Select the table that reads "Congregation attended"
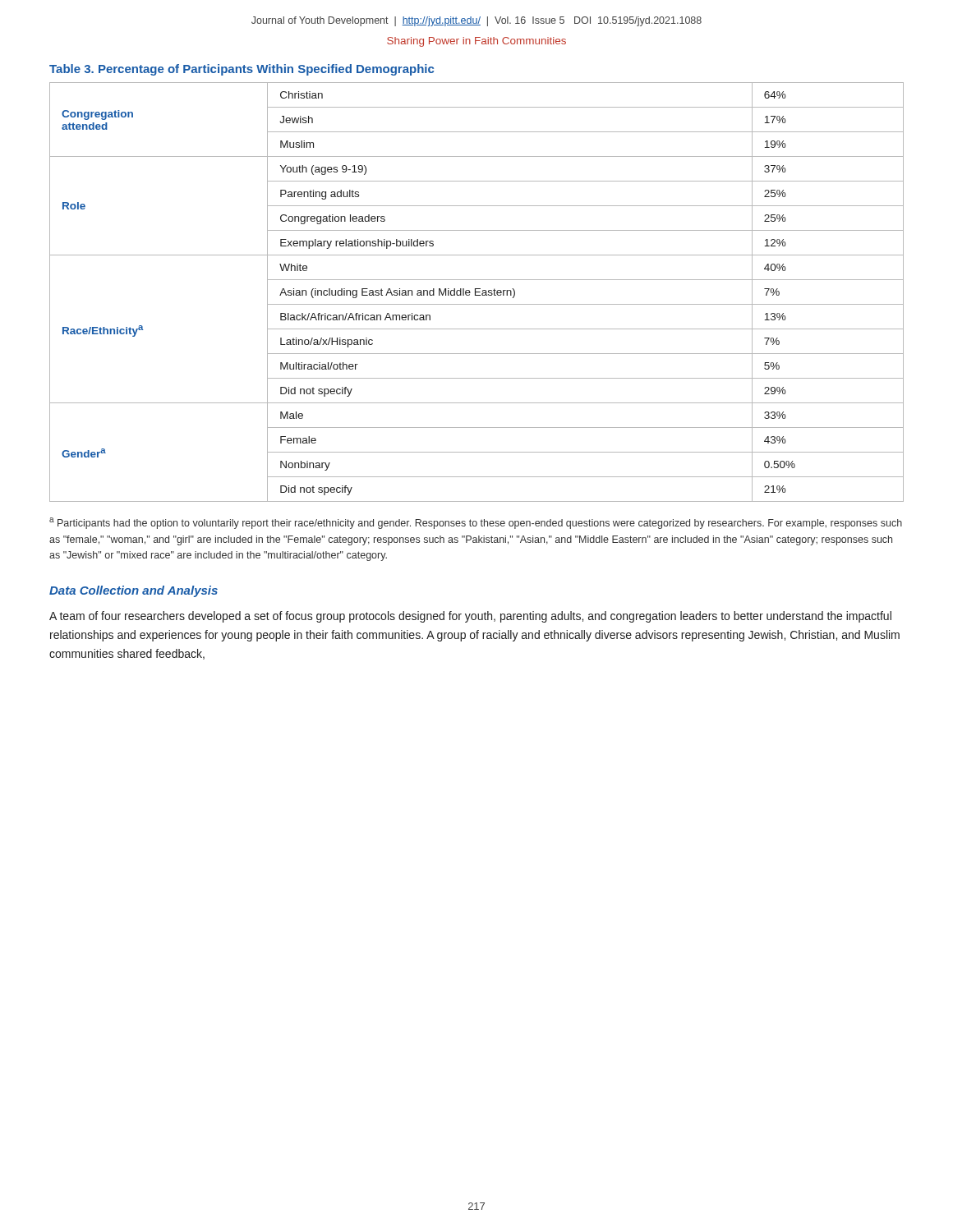 tap(476, 292)
